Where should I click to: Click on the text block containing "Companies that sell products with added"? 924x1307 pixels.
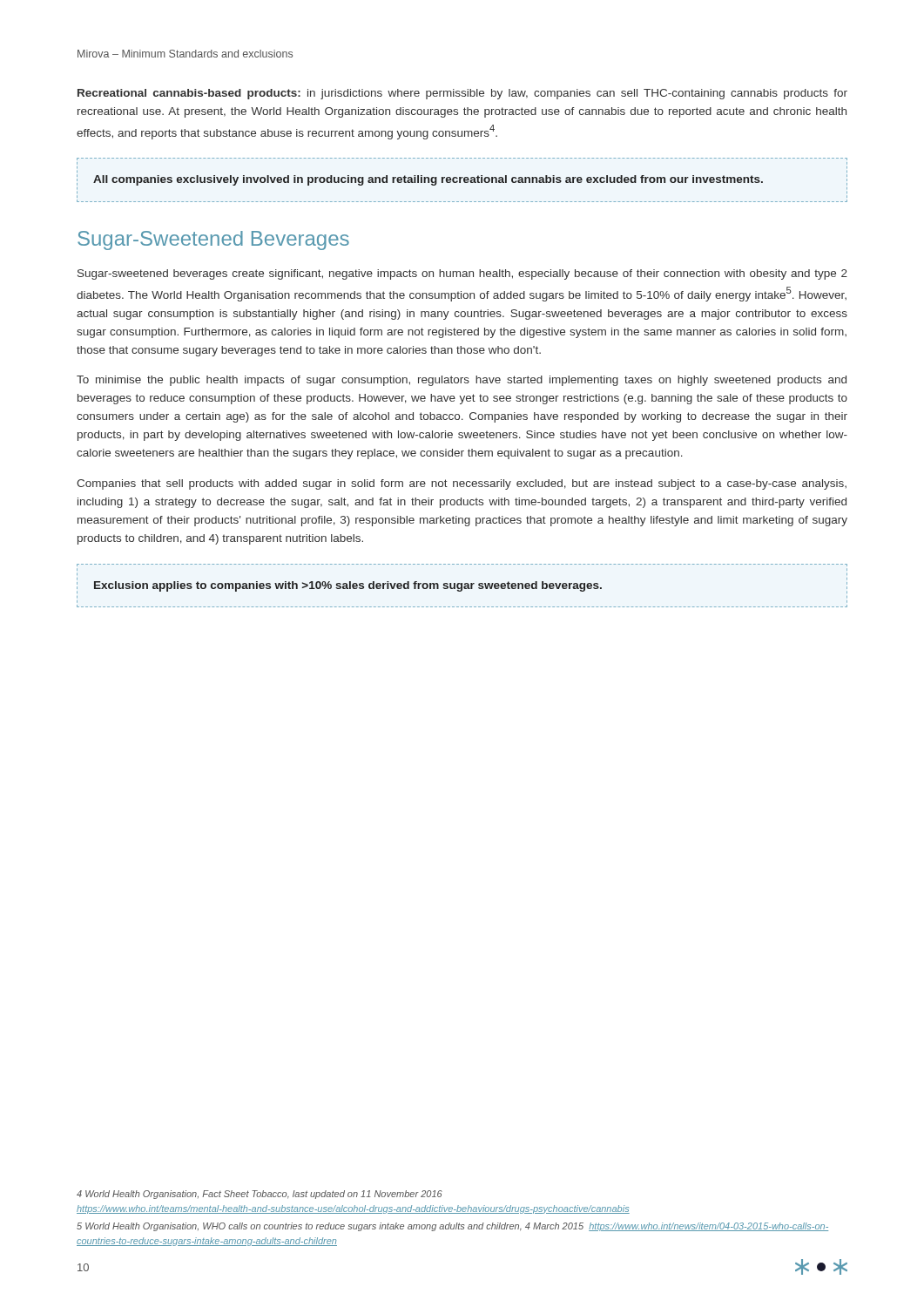[x=462, y=511]
